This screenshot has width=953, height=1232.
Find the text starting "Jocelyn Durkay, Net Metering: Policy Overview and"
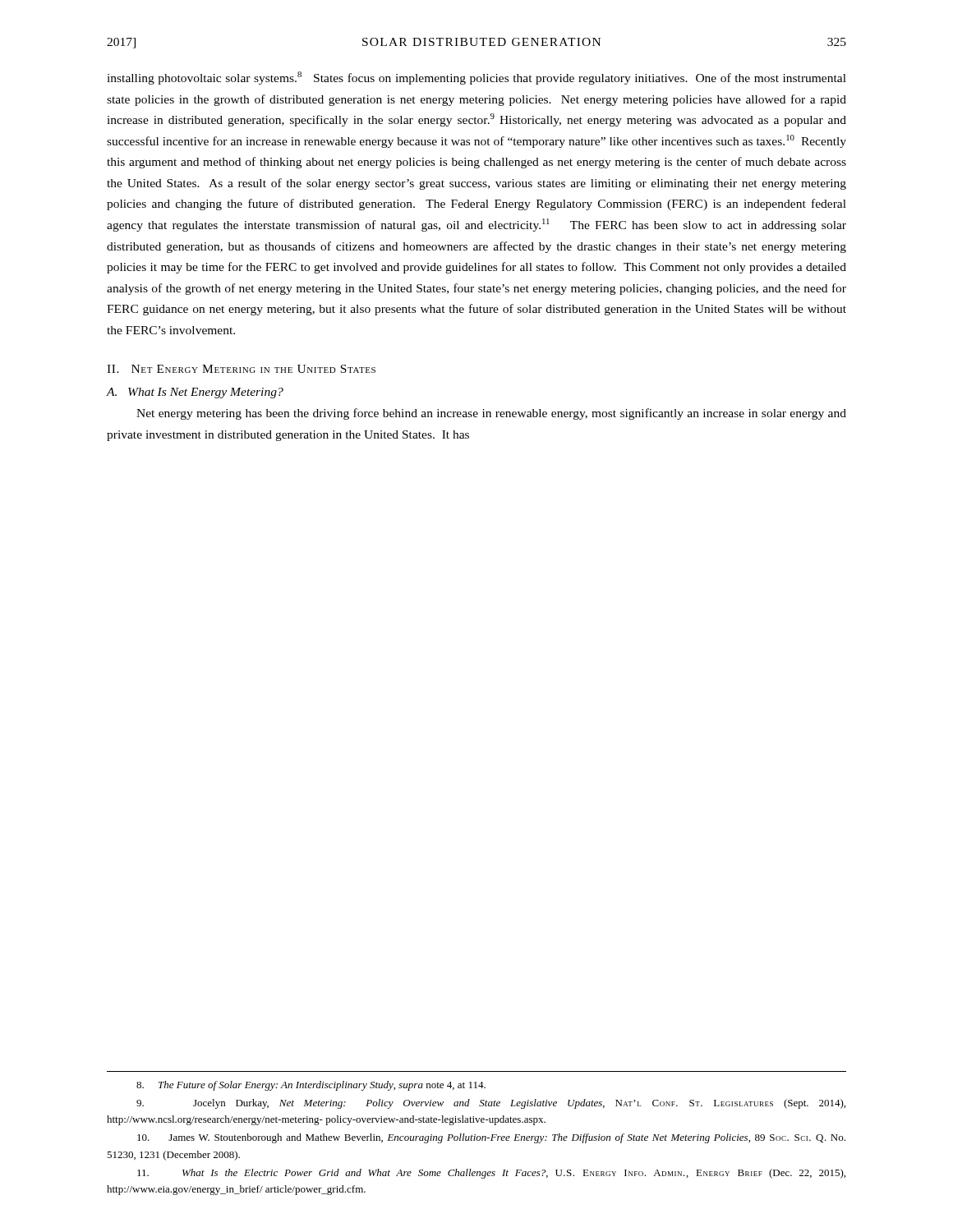pos(476,1112)
